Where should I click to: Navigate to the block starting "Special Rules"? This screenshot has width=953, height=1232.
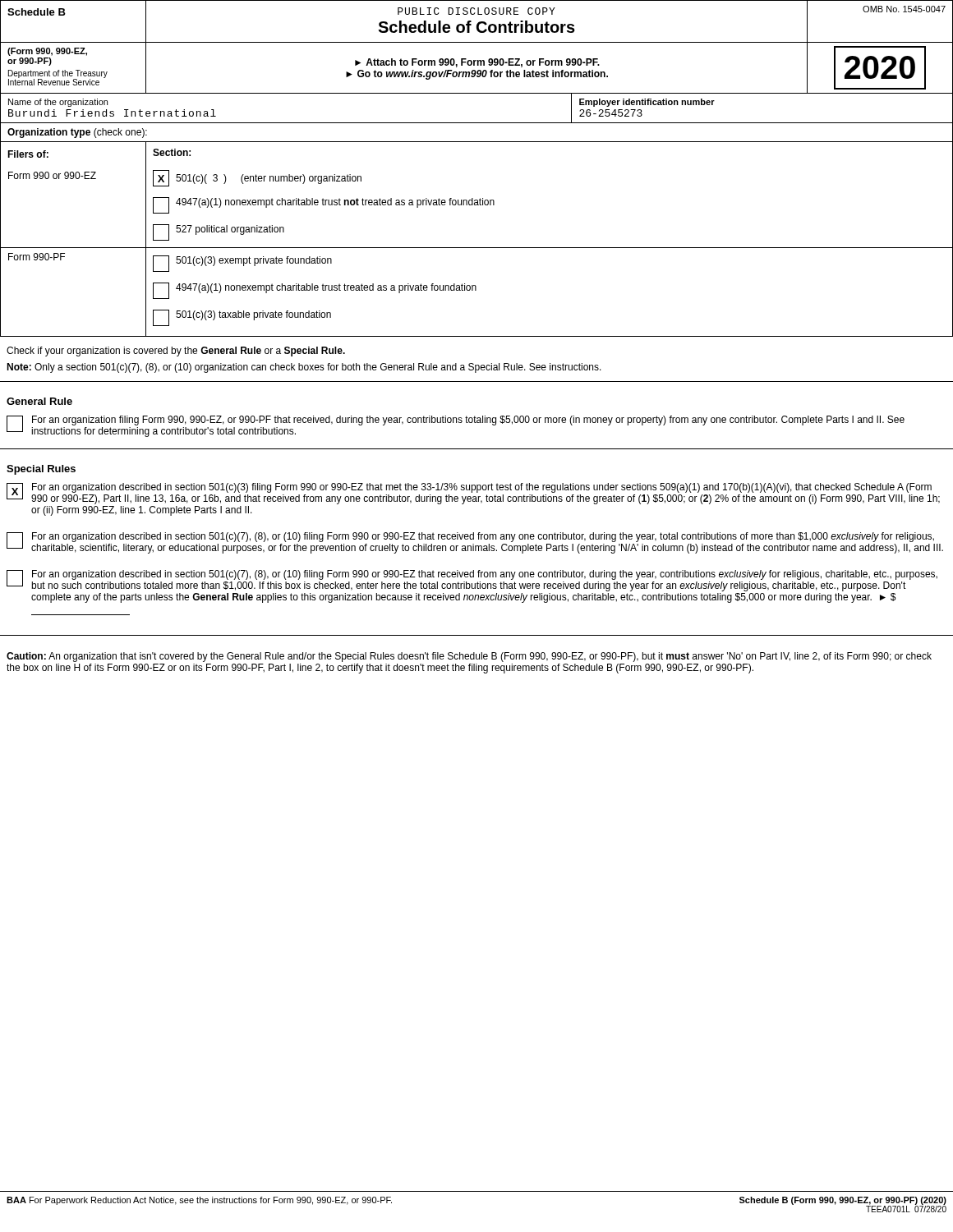coord(41,469)
